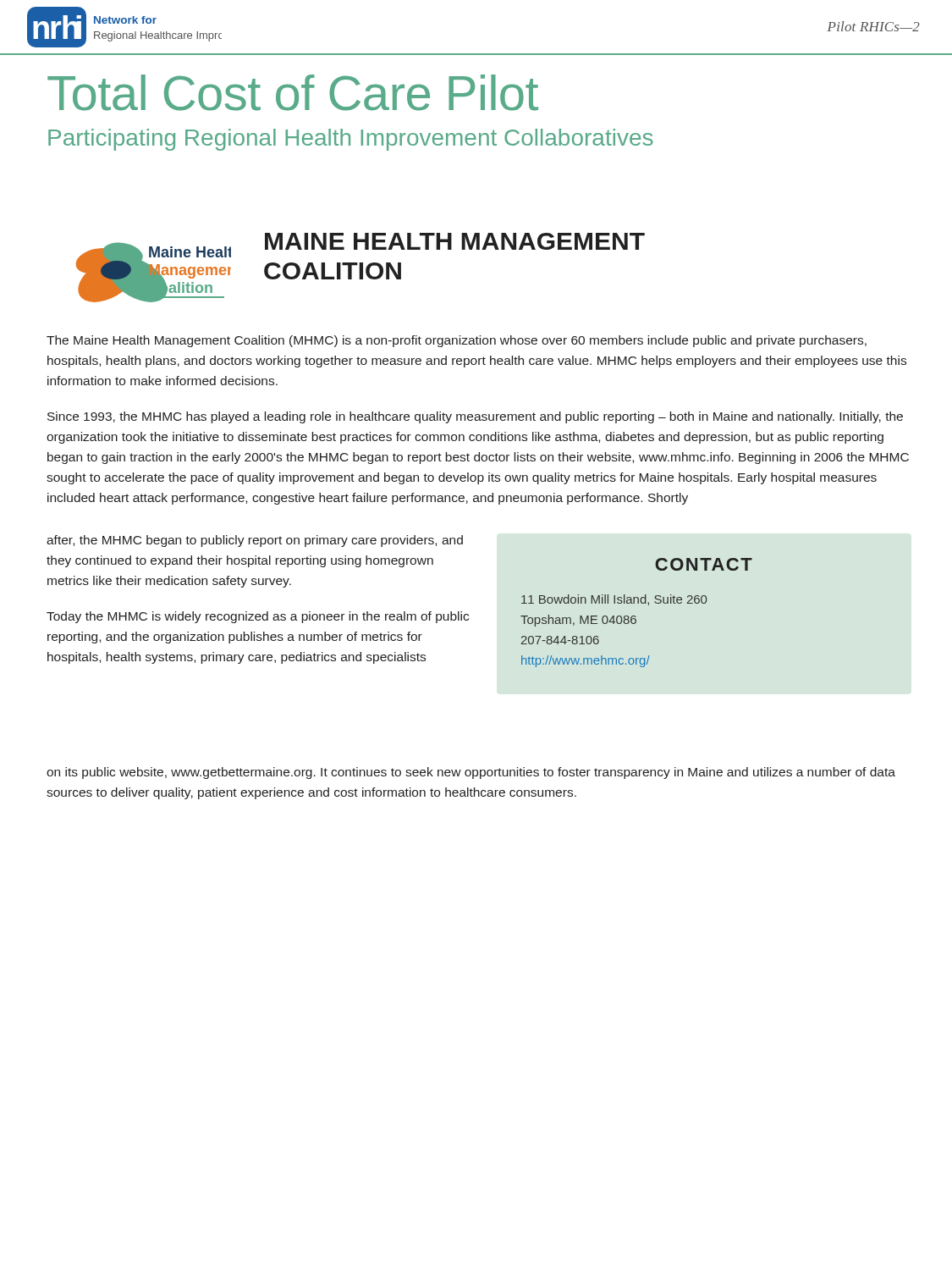Select the logo

pos(139,270)
